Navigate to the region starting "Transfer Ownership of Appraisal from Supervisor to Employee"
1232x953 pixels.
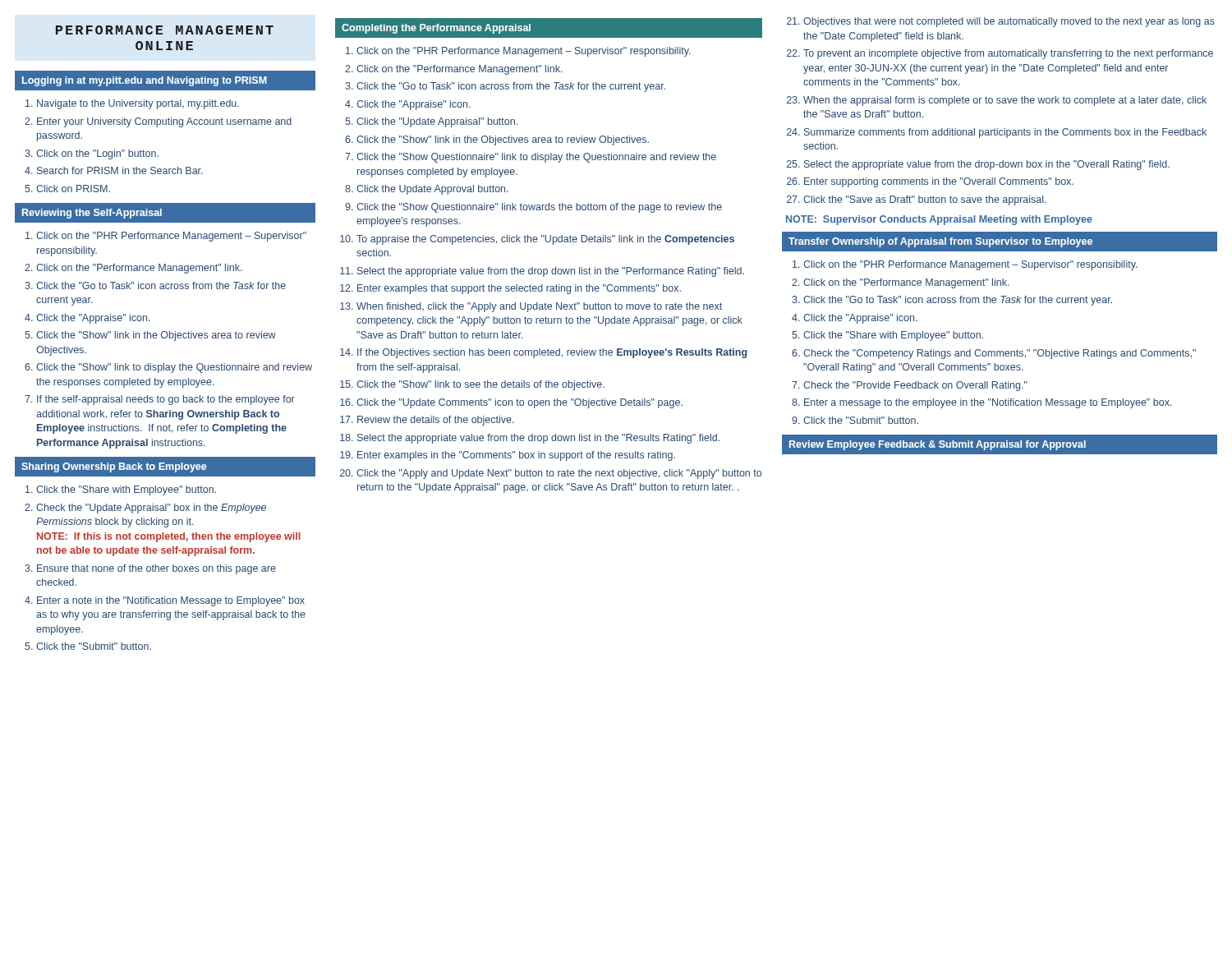tap(1000, 242)
